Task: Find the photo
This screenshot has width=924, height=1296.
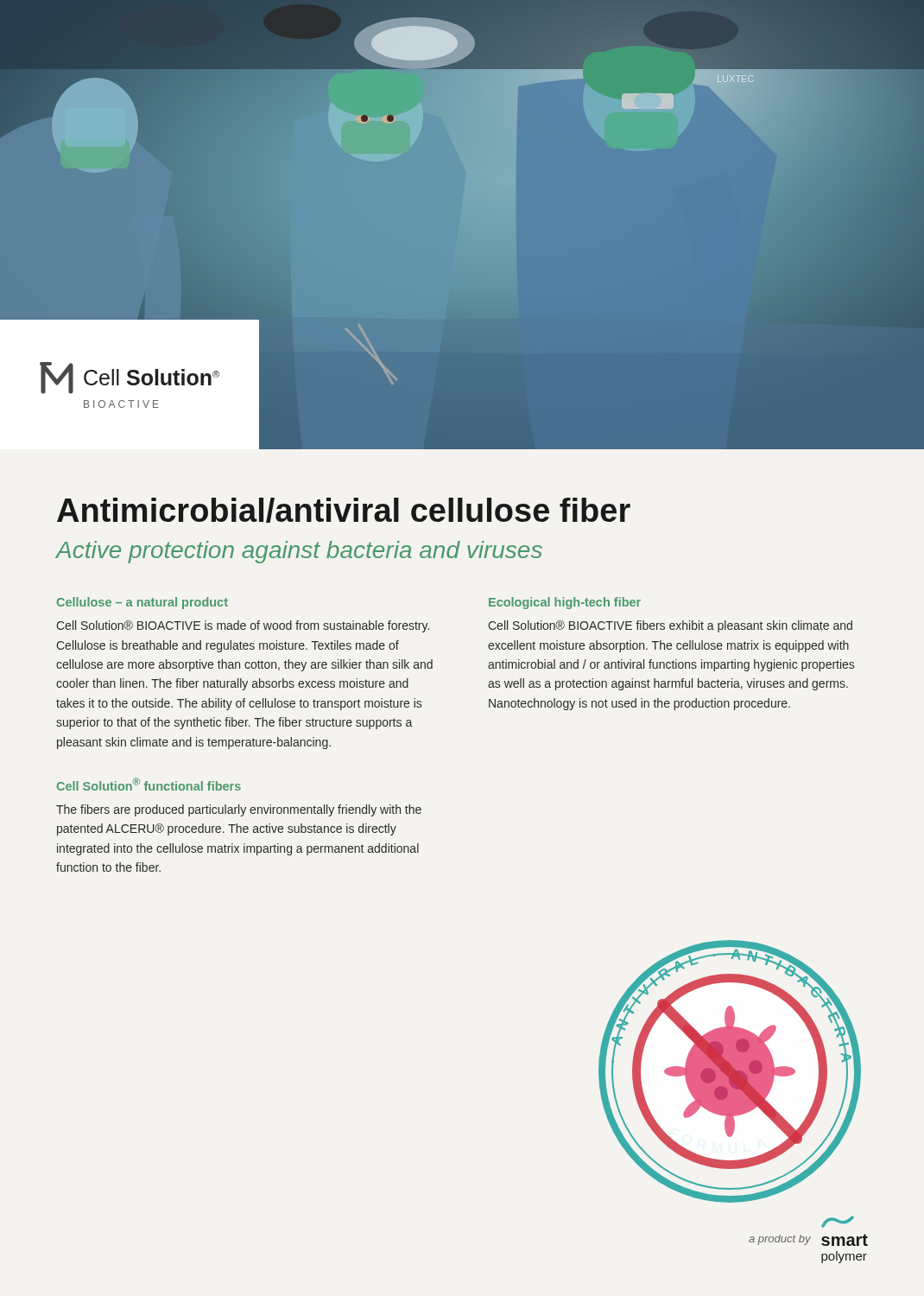Action: 462,225
